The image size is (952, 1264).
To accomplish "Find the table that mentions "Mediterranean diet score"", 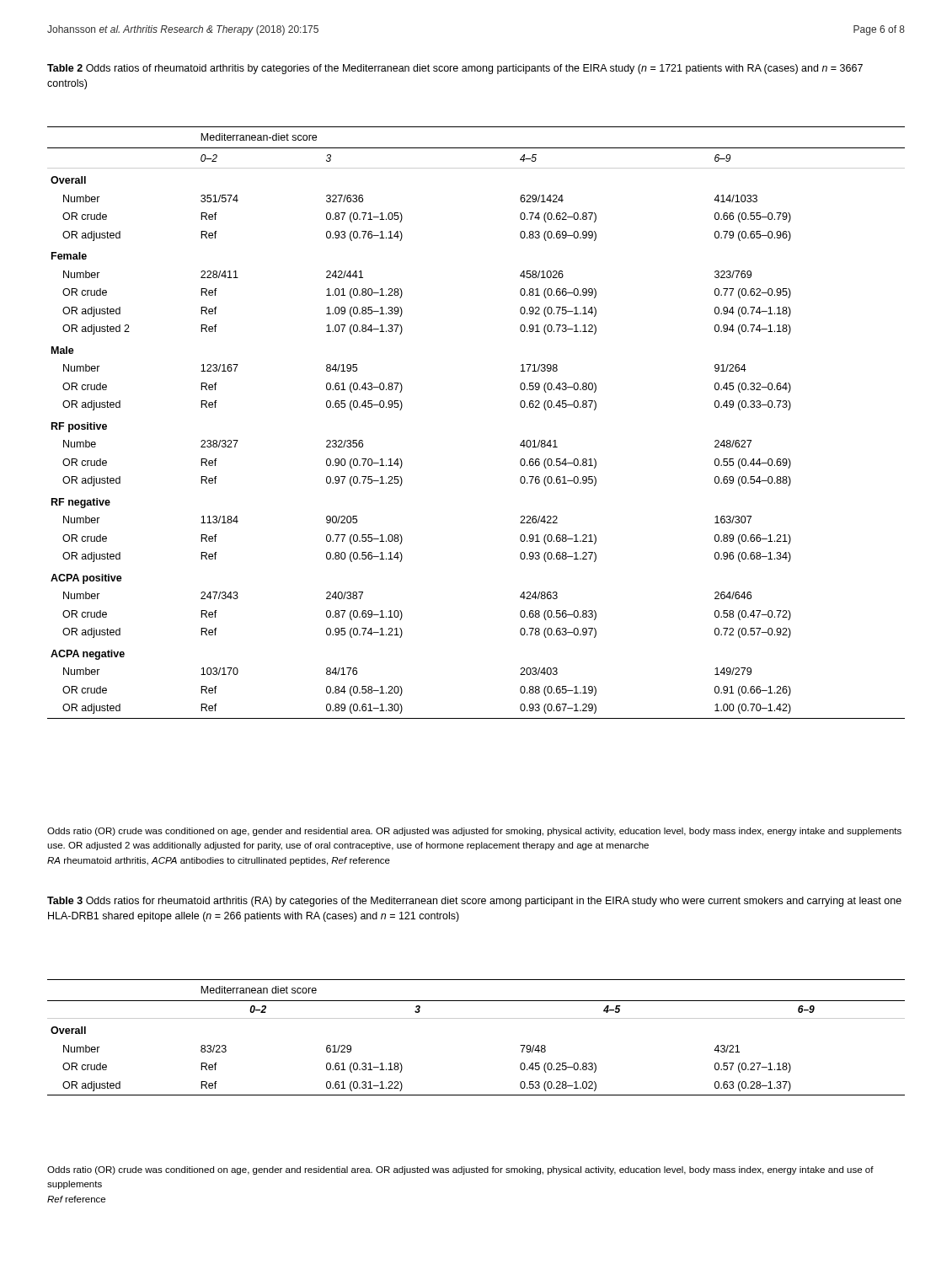I will point(476,1040).
